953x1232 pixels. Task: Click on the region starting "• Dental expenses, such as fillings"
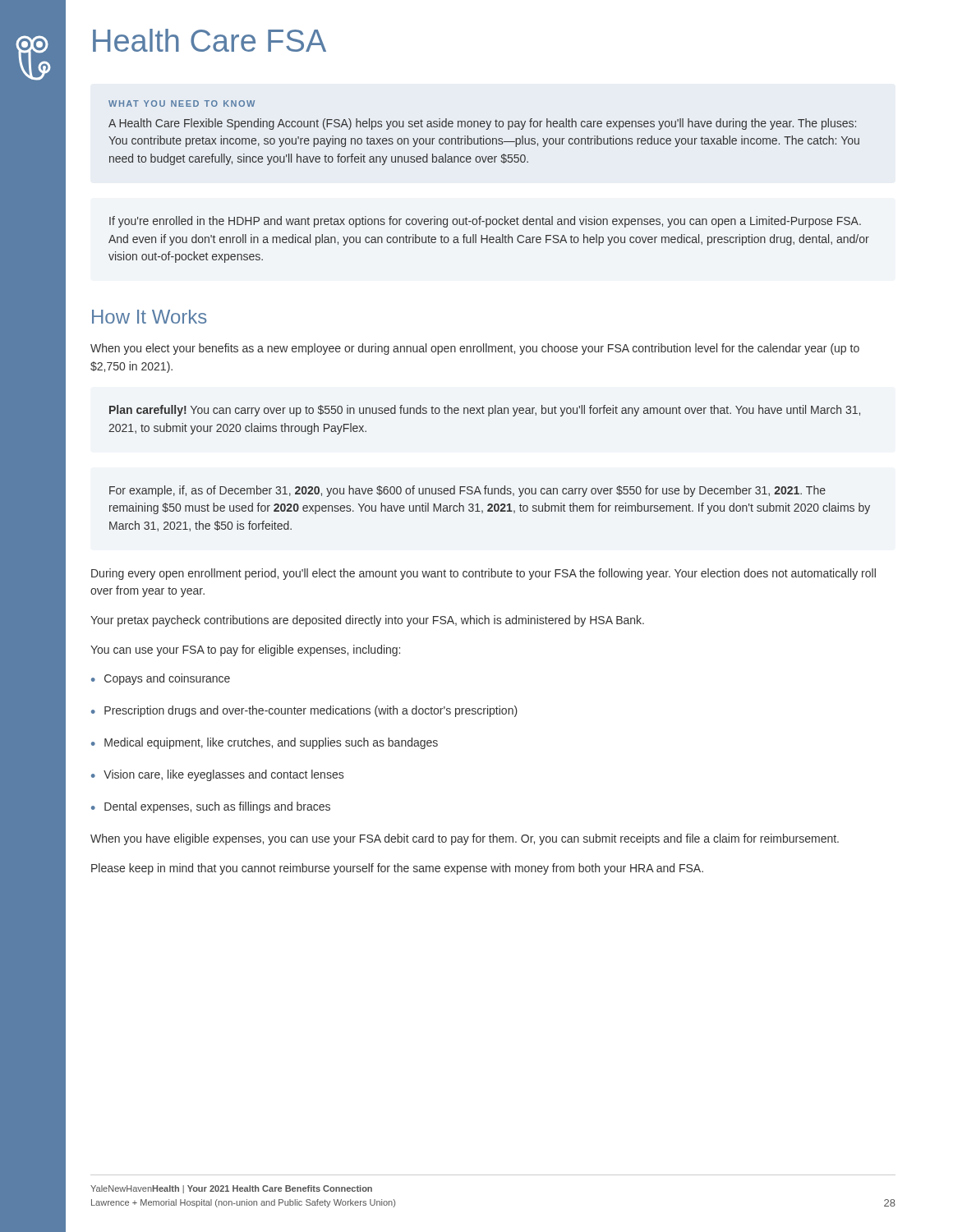(x=211, y=809)
